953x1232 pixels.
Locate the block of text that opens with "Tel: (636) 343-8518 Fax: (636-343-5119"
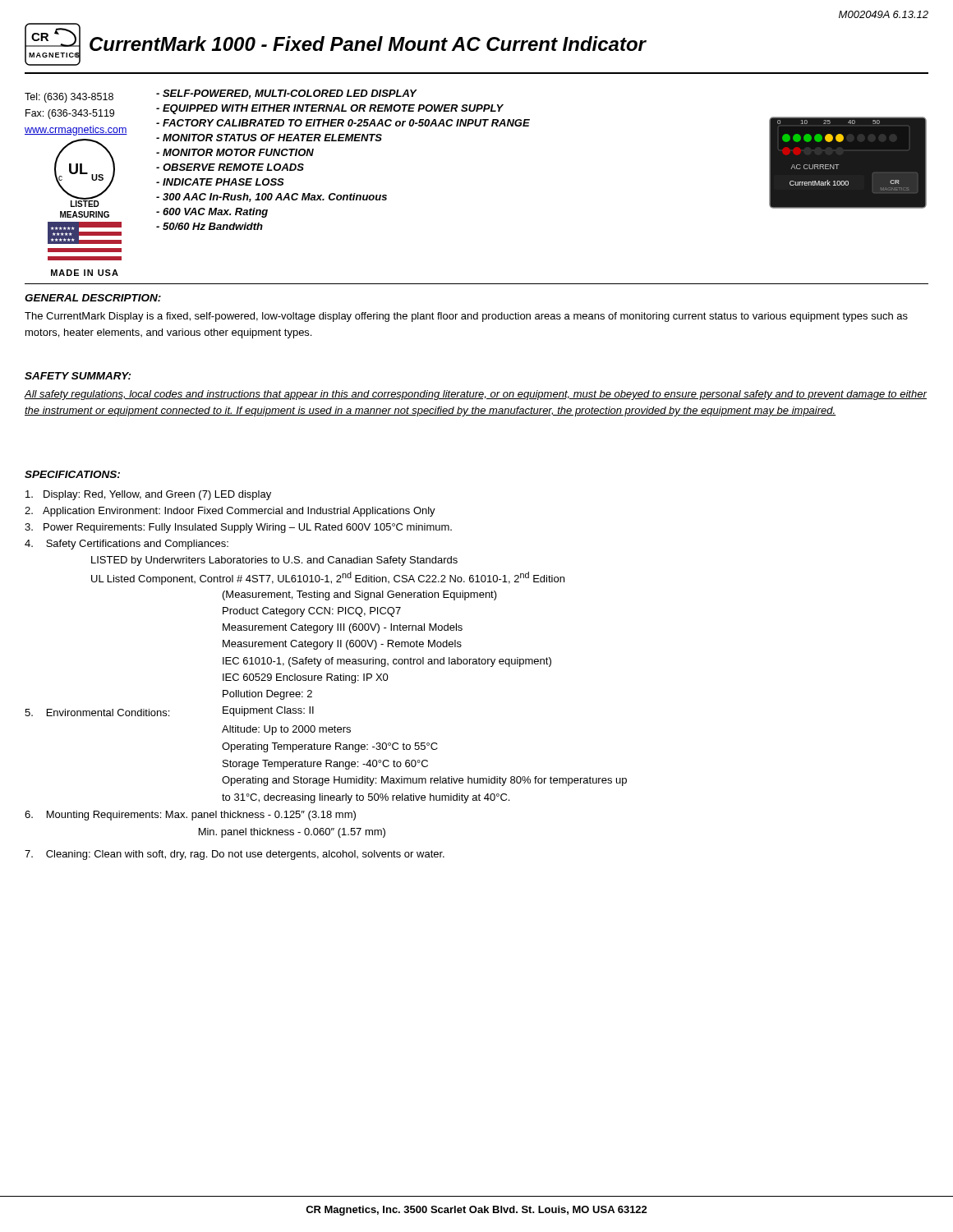click(x=76, y=113)
